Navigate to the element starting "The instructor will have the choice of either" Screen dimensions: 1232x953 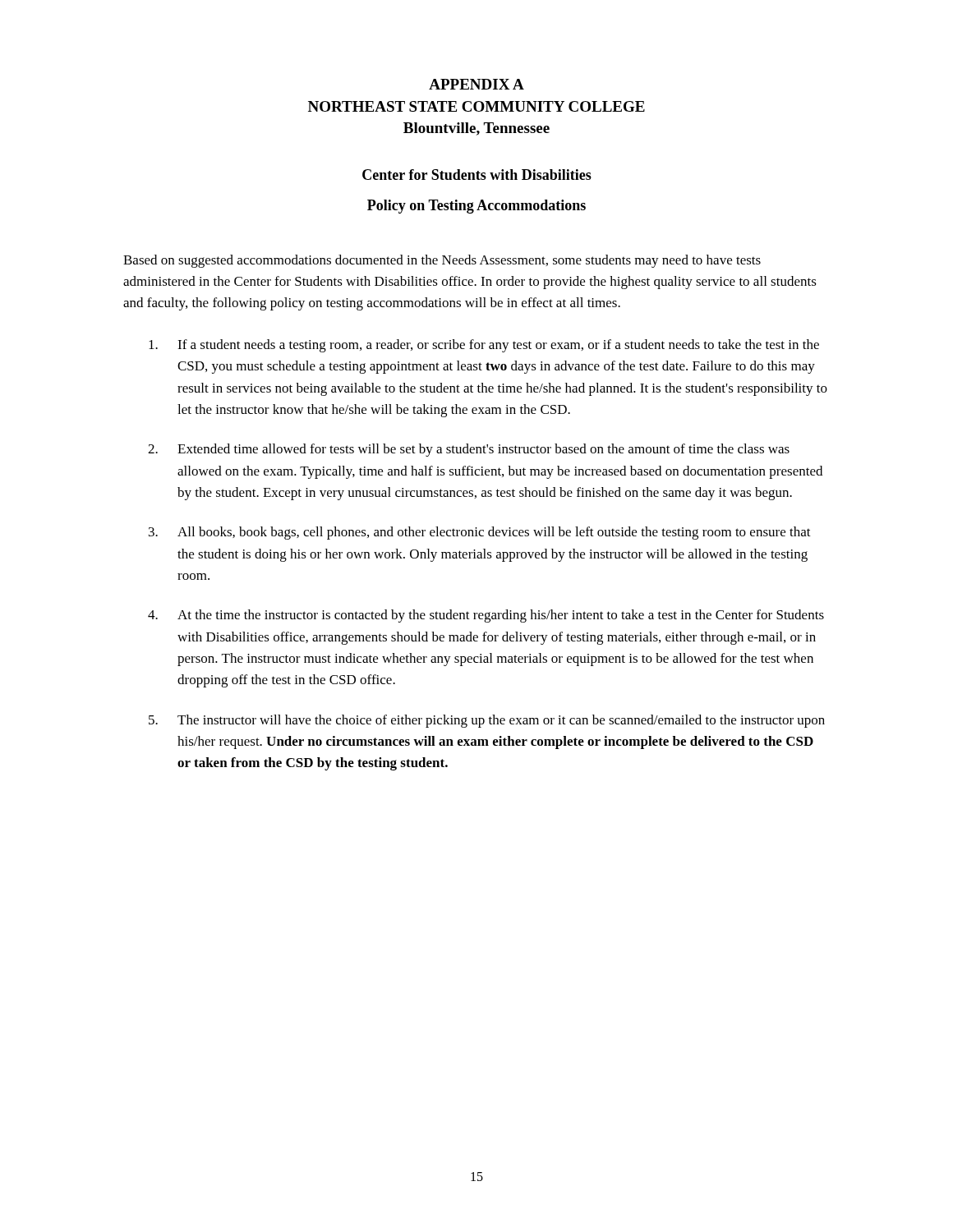point(504,742)
